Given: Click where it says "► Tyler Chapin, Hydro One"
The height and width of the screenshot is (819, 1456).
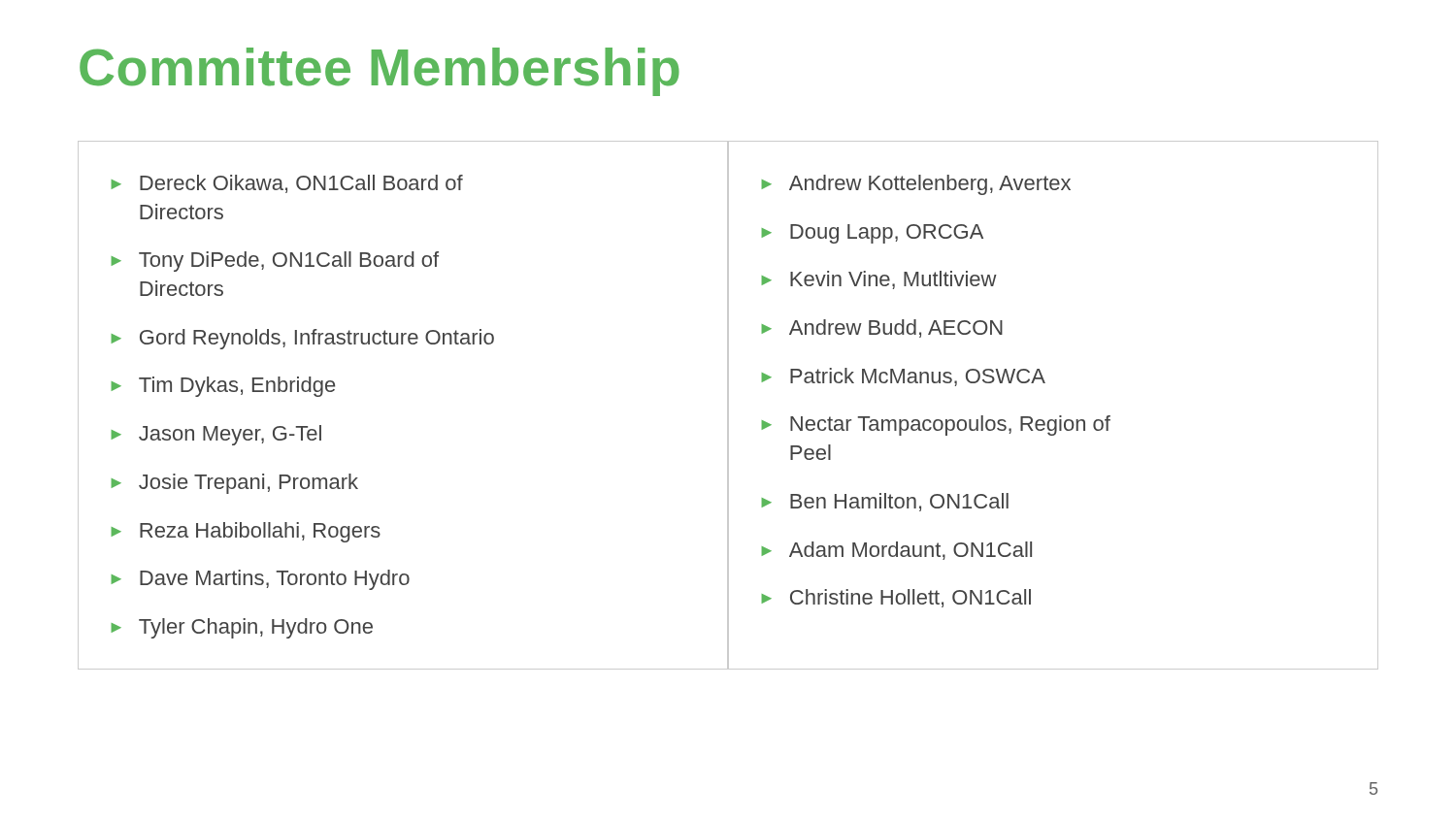Looking at the screenshot, I should point(241,627).
